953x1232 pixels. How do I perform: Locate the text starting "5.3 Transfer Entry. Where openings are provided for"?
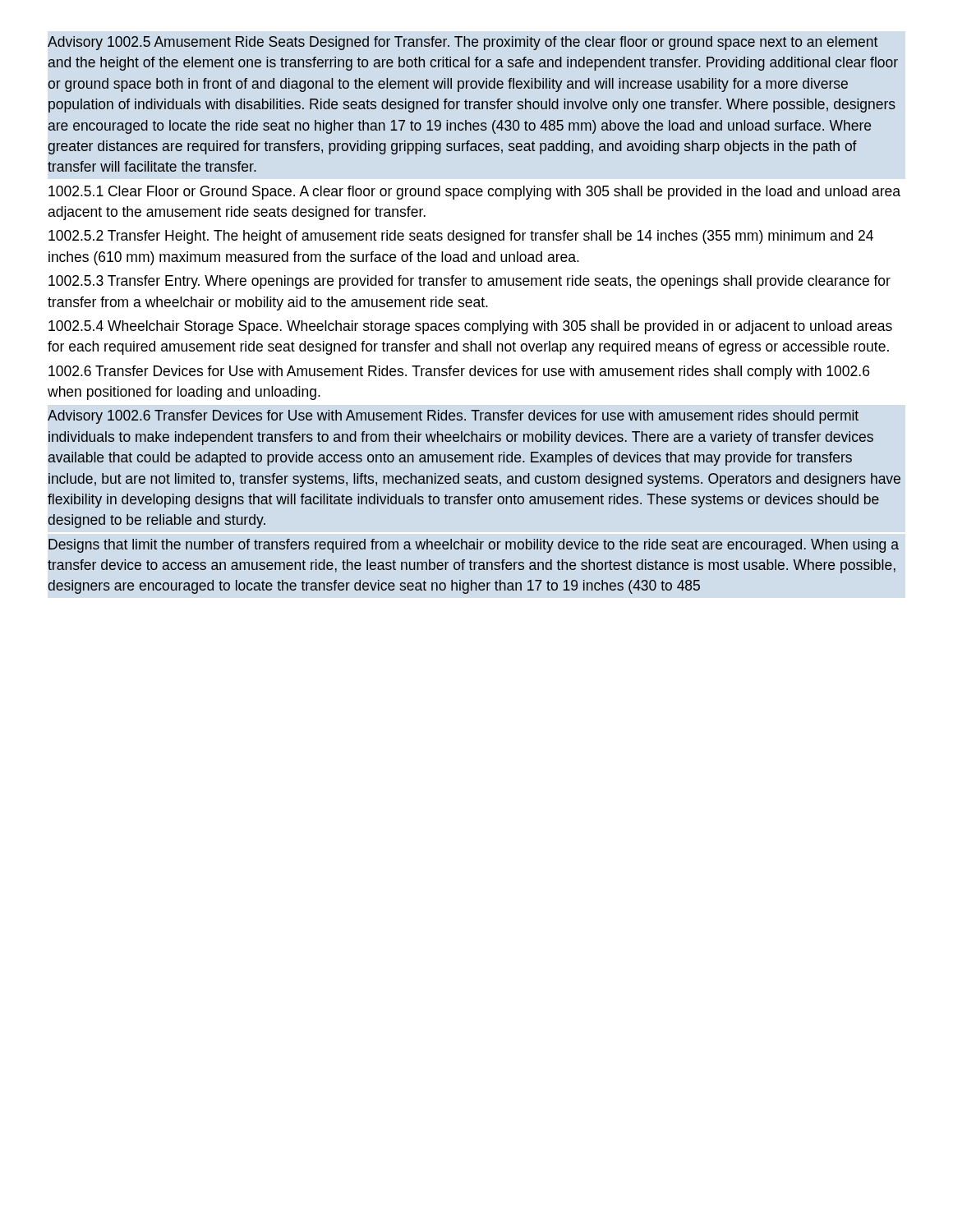(476, 292)
